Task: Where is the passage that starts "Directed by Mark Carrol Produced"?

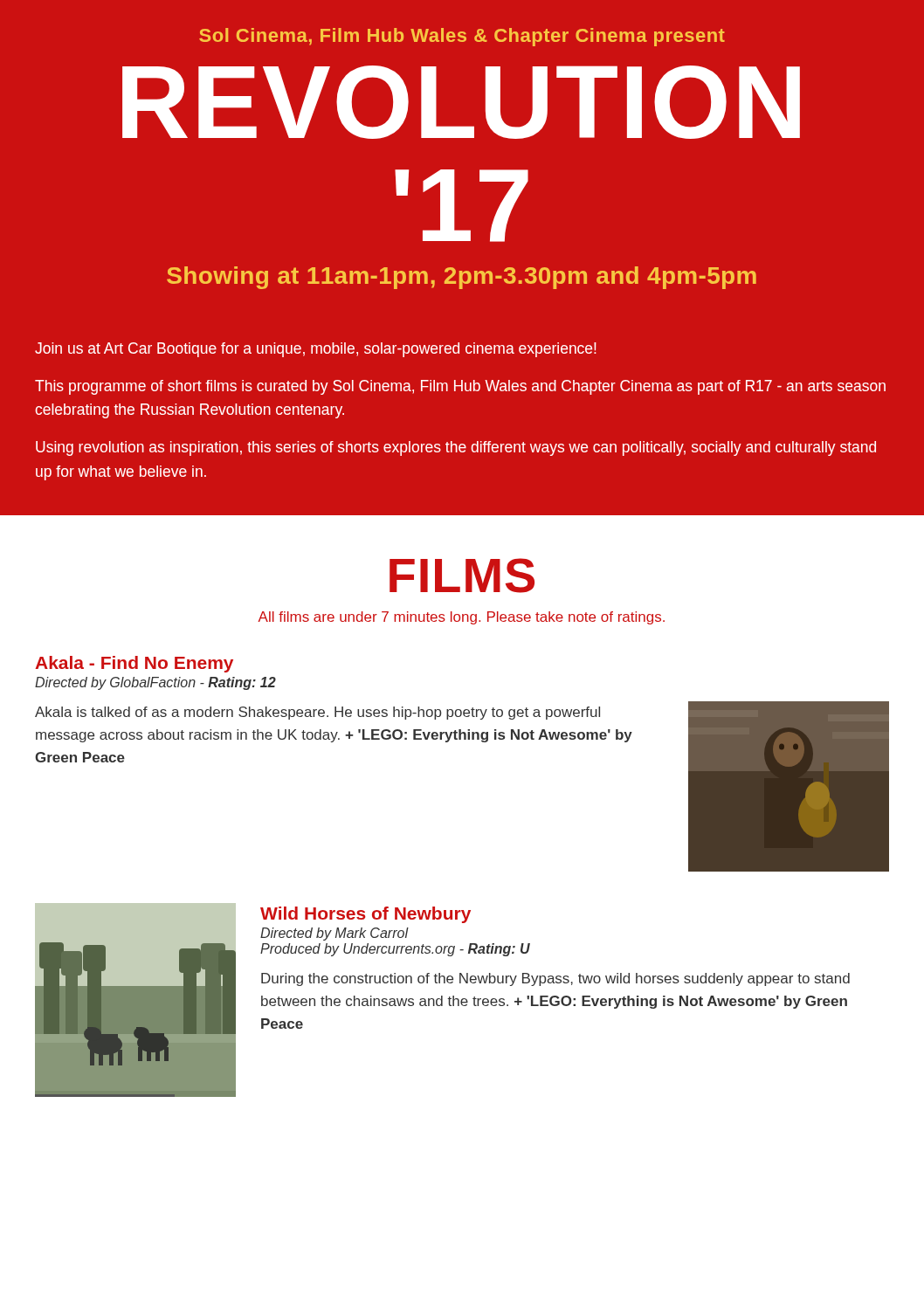Action: (x=395, y=941)
